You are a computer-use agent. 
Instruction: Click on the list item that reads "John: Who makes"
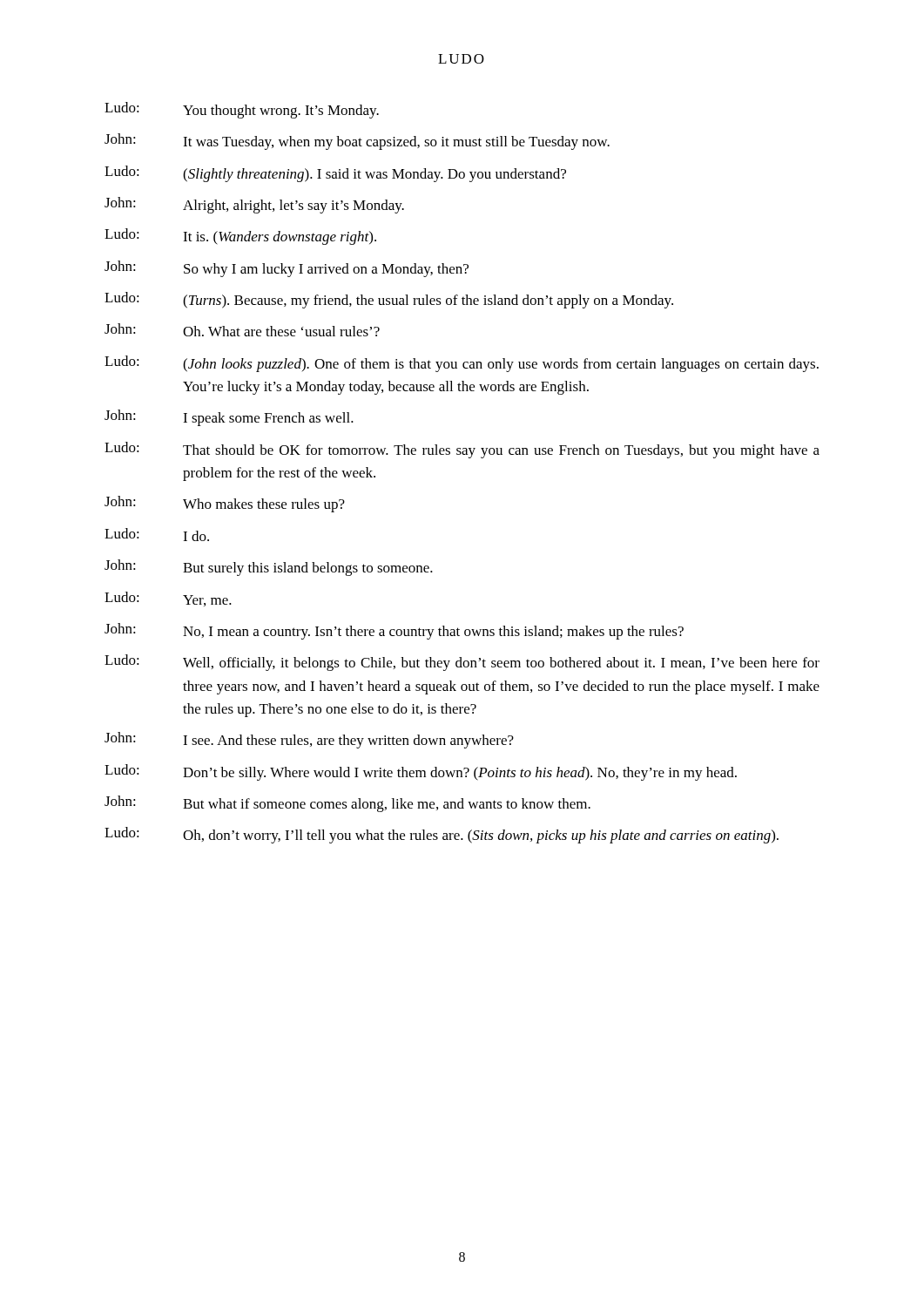pos(225,504)
